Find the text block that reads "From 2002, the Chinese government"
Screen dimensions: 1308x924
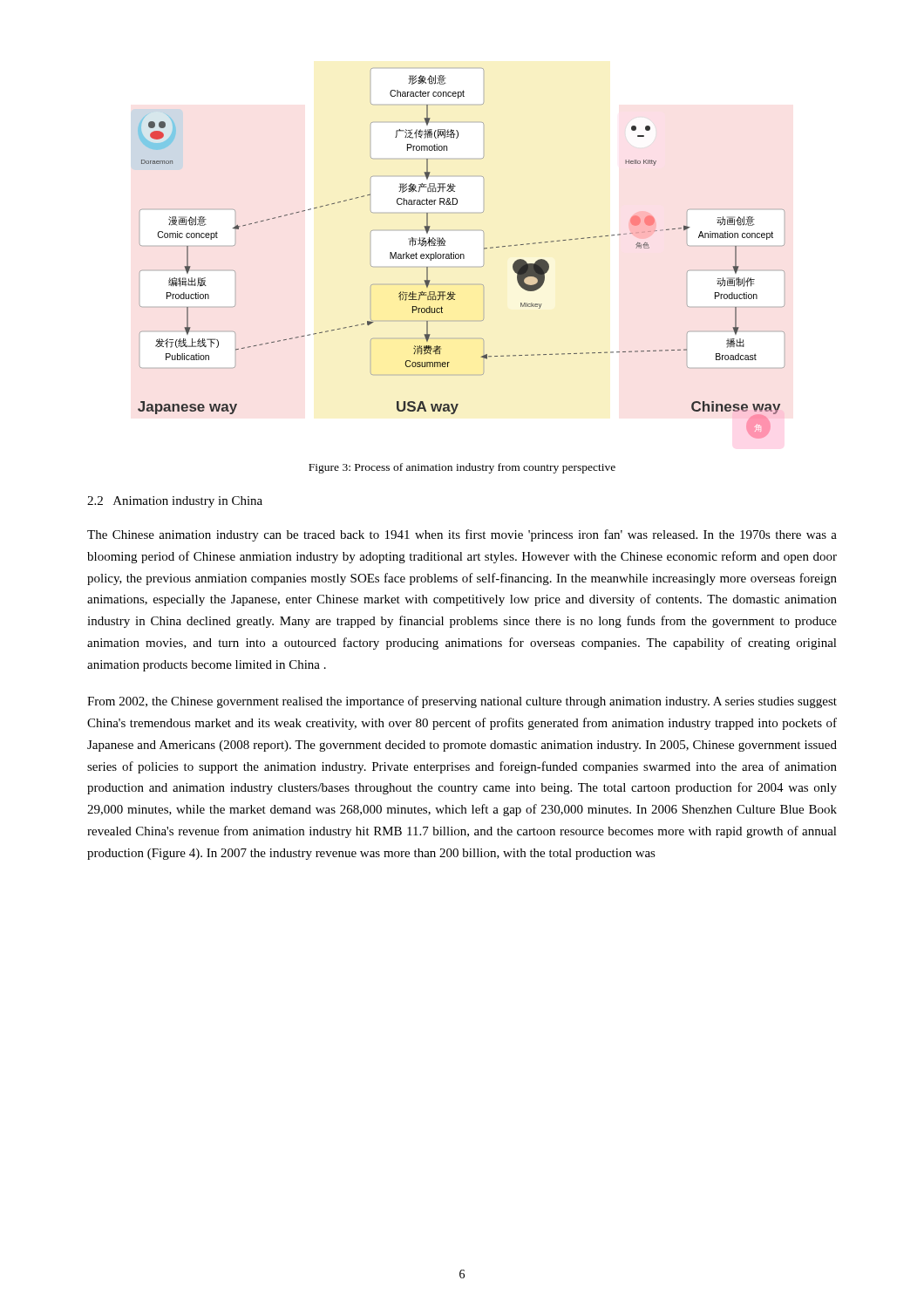coord(462,777)
